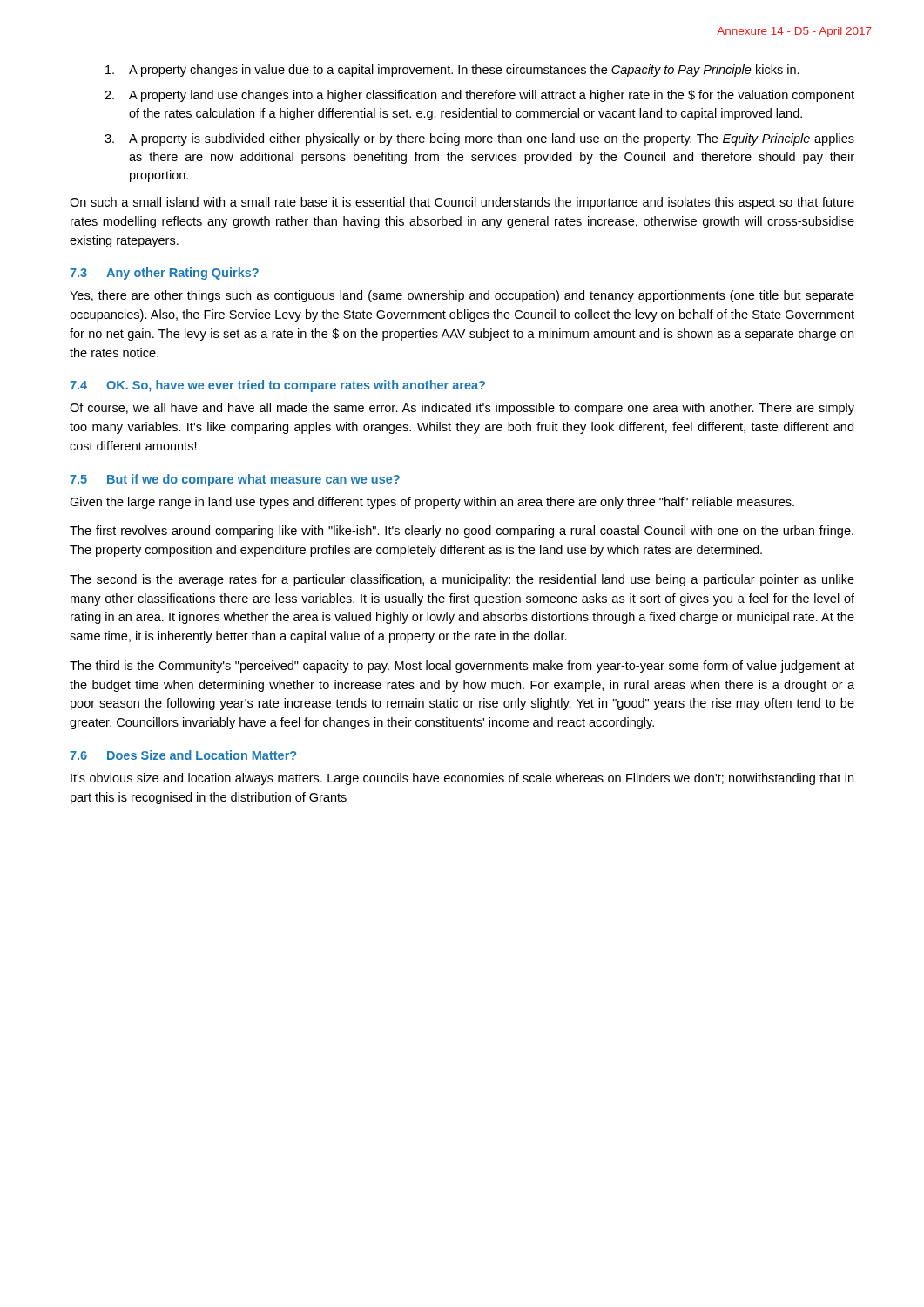Screen dimensions: 1307x924
Task: Locate the element starting "The first revolves around"
Action: (462, 540)
